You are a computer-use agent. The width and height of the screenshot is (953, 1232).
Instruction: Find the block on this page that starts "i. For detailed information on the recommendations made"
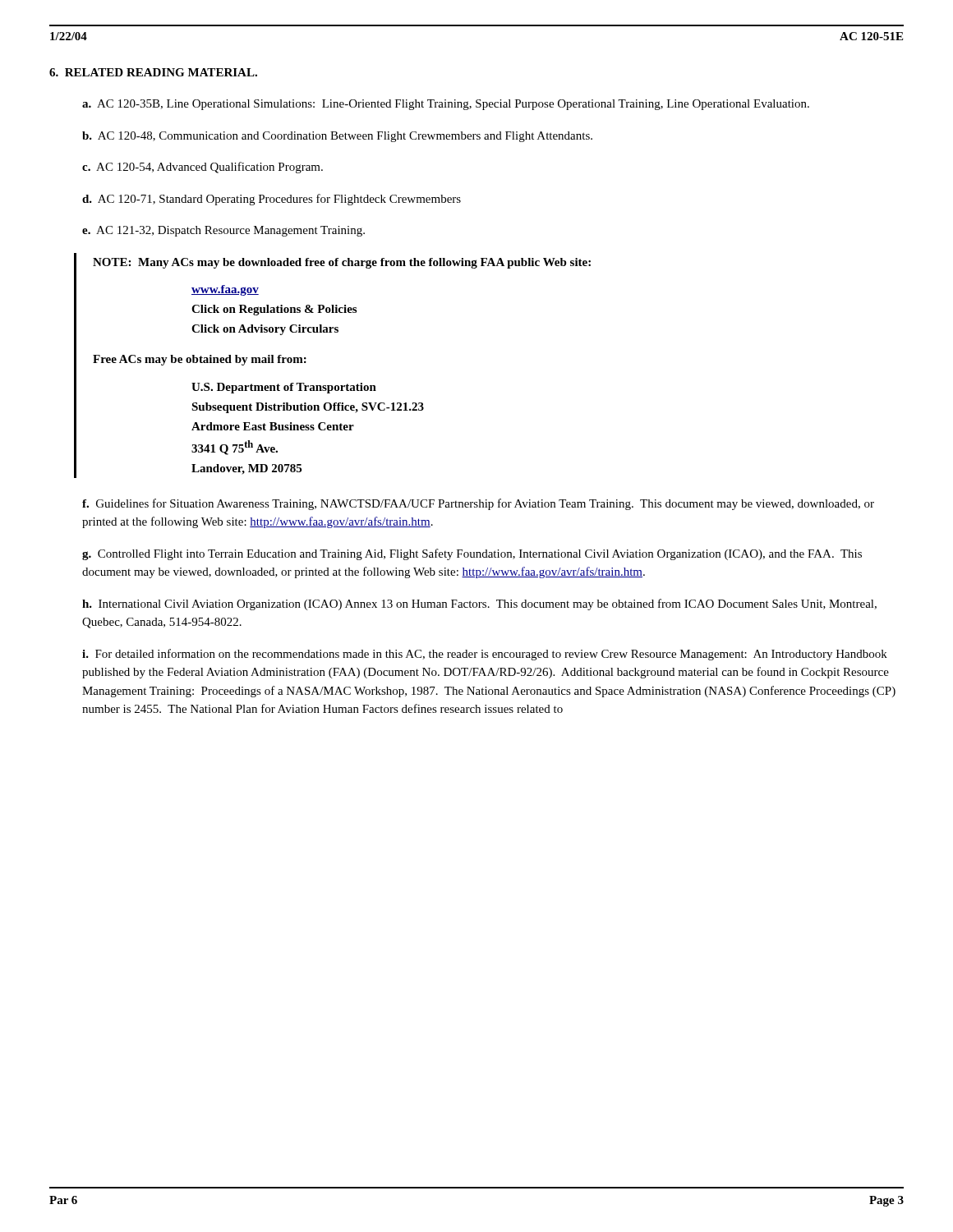pos(489,681)
